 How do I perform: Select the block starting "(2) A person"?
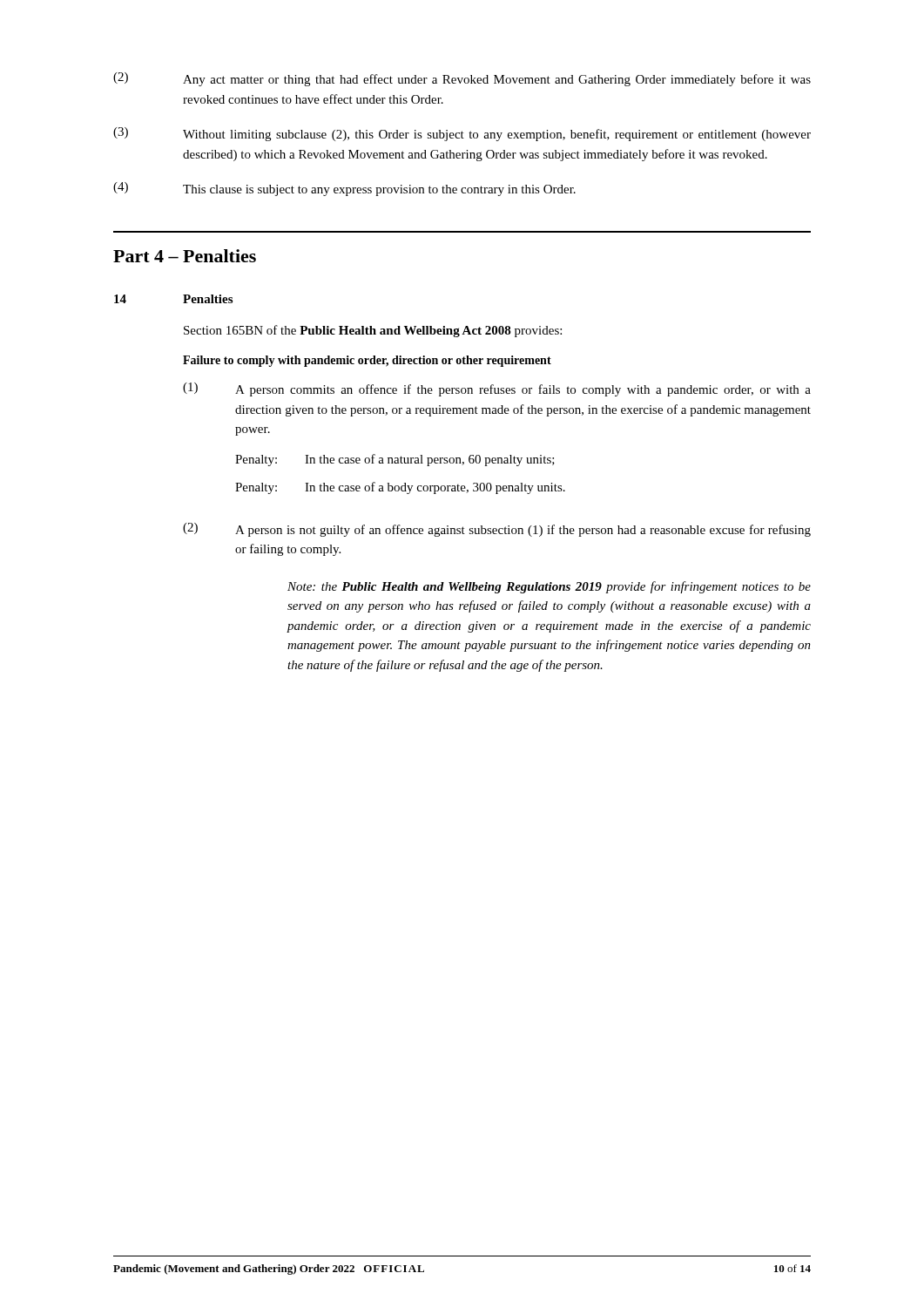pos(497,597)
